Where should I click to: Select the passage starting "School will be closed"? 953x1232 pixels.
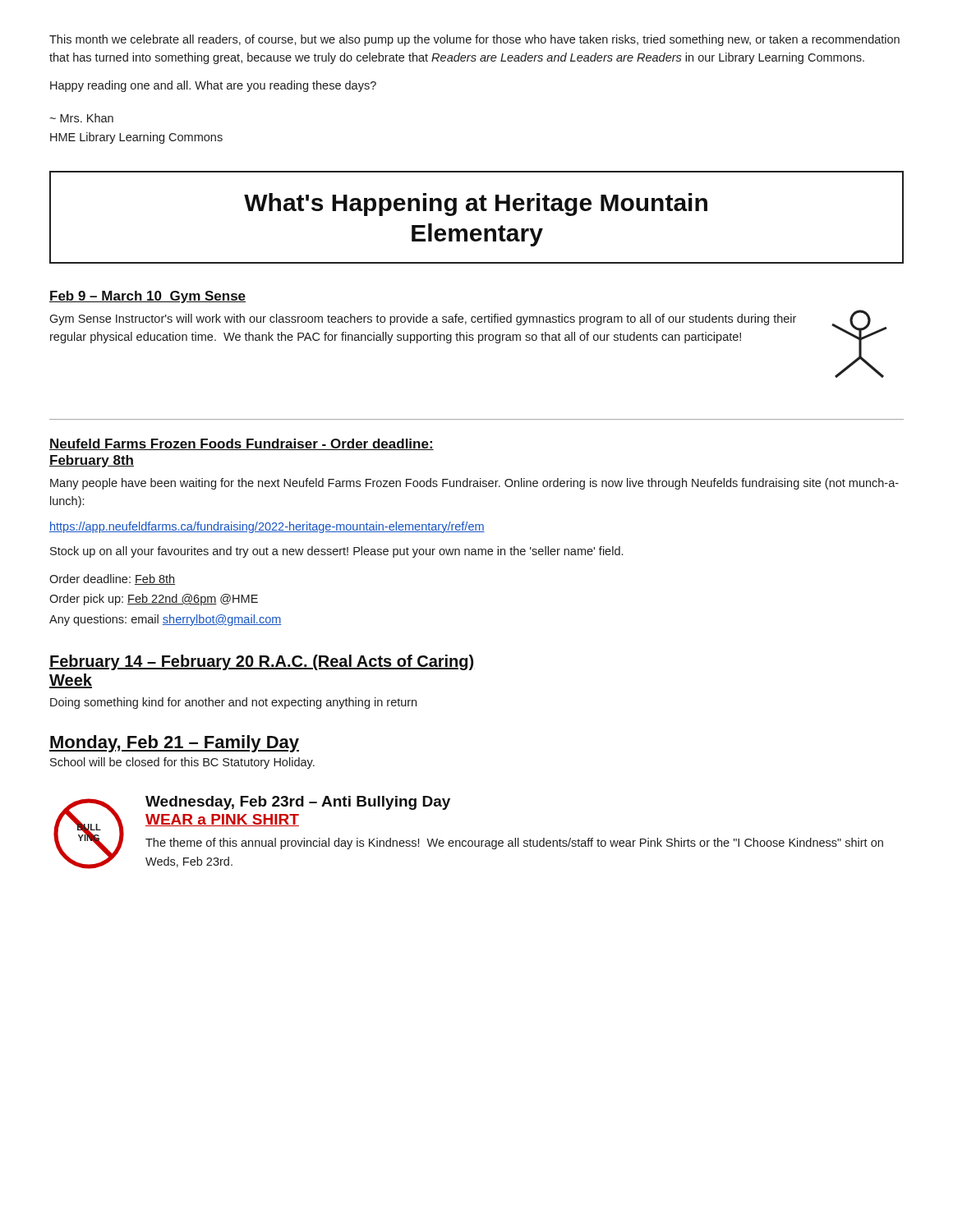(x=182, y=762)
